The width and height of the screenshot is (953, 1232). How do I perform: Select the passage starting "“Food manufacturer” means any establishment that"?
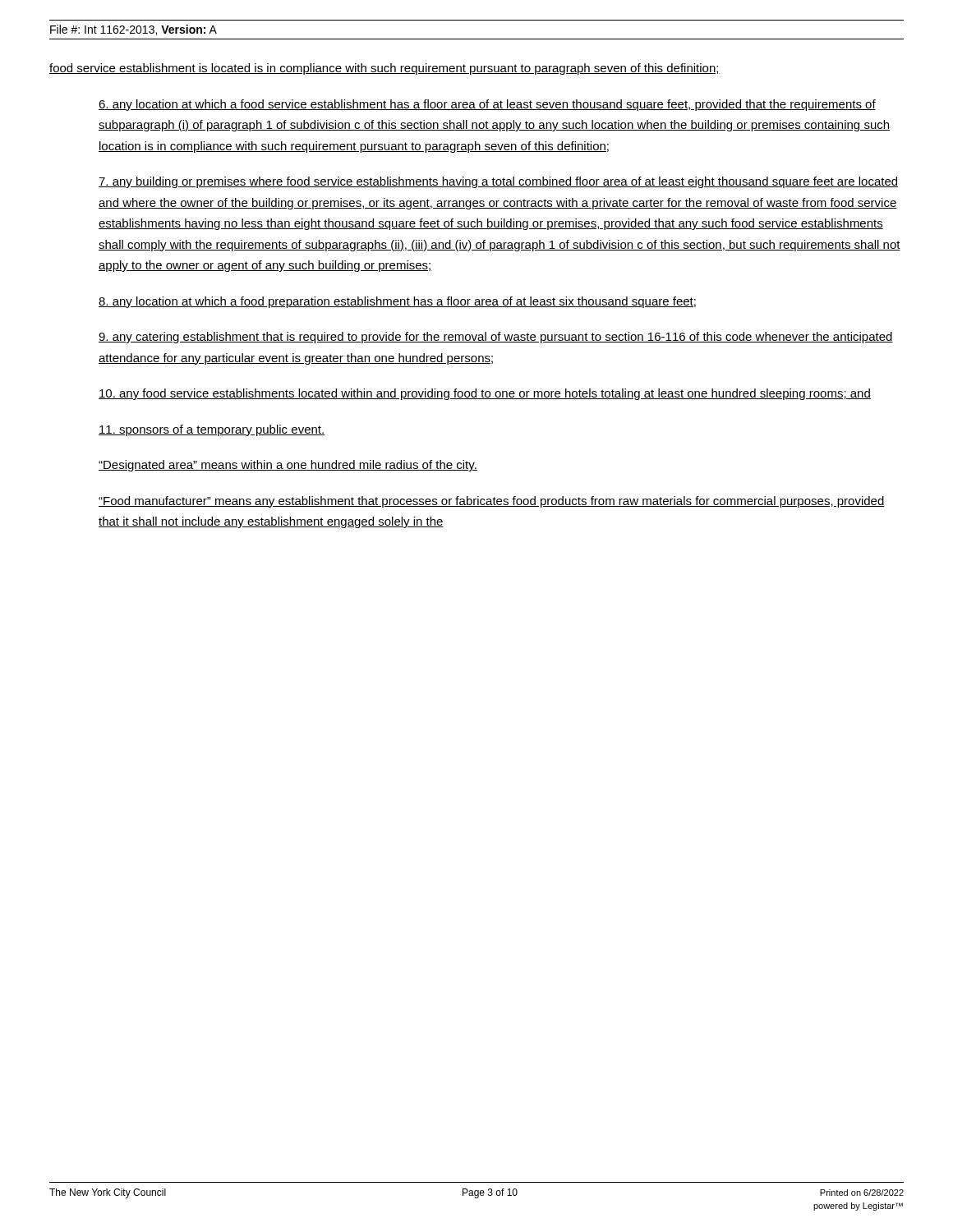tap(491, 511)
